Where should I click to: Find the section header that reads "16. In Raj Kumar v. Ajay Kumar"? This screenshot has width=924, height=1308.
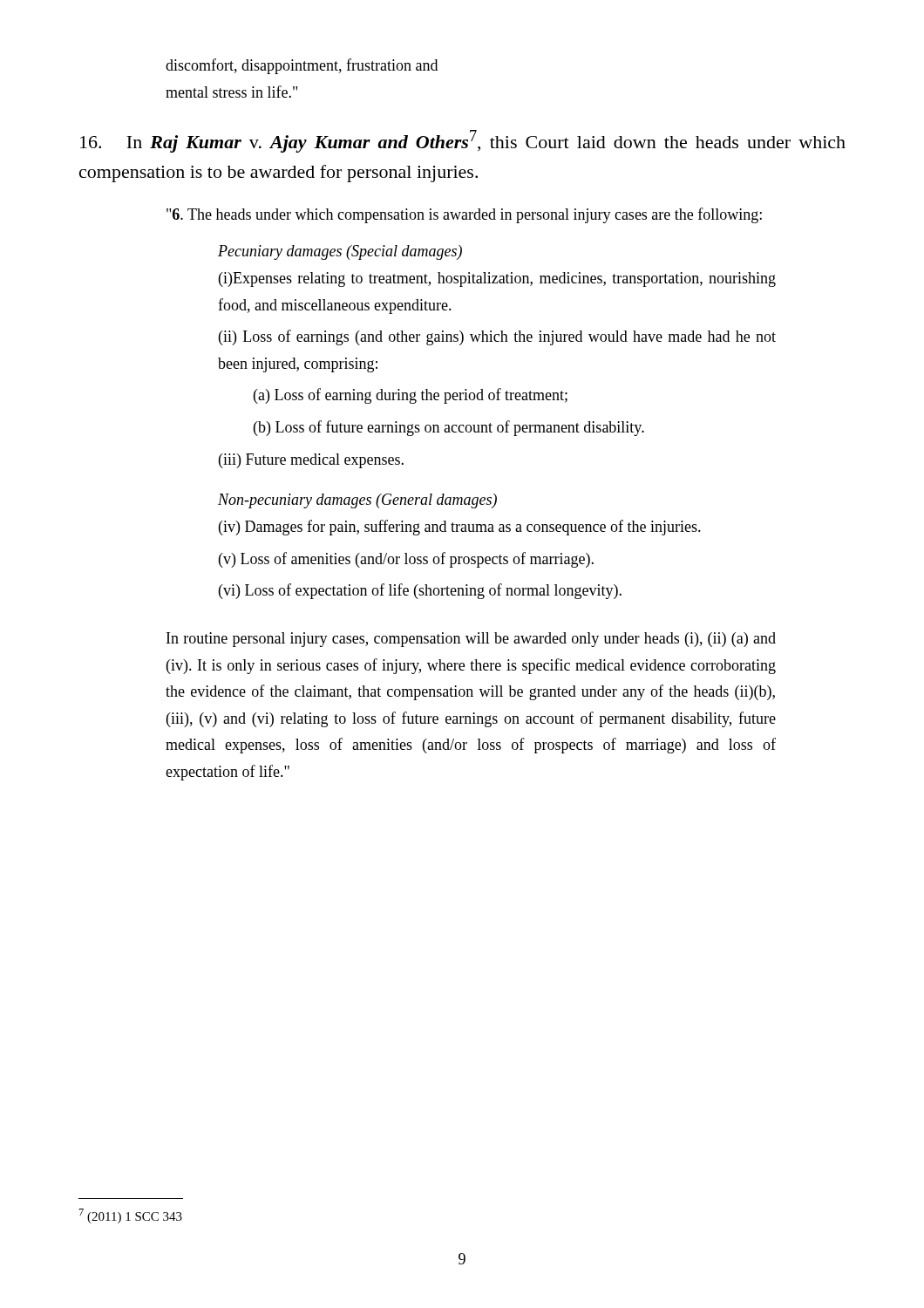coord(462,155)
